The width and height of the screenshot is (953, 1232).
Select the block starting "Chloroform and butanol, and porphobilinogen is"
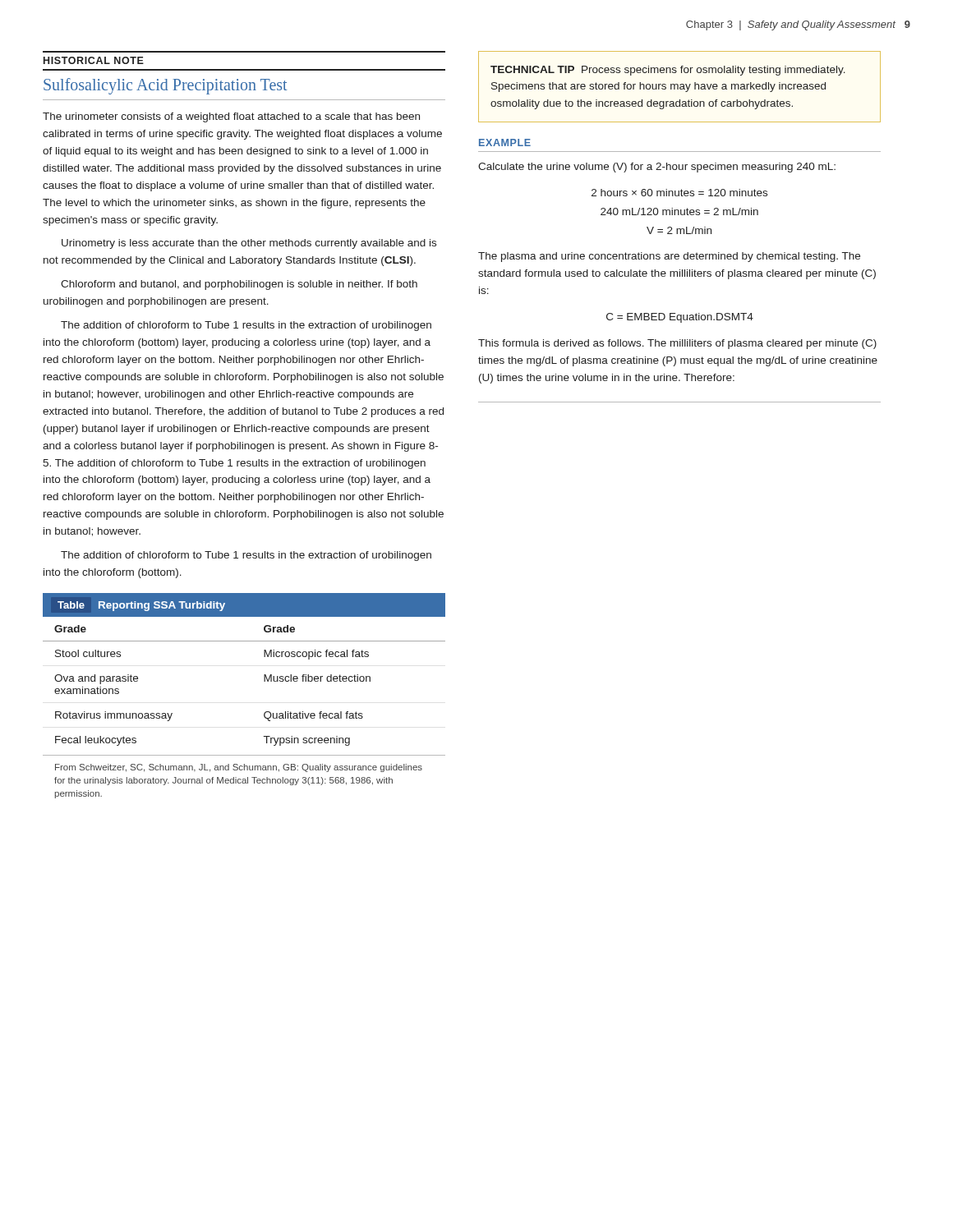[x=230, y=293]
